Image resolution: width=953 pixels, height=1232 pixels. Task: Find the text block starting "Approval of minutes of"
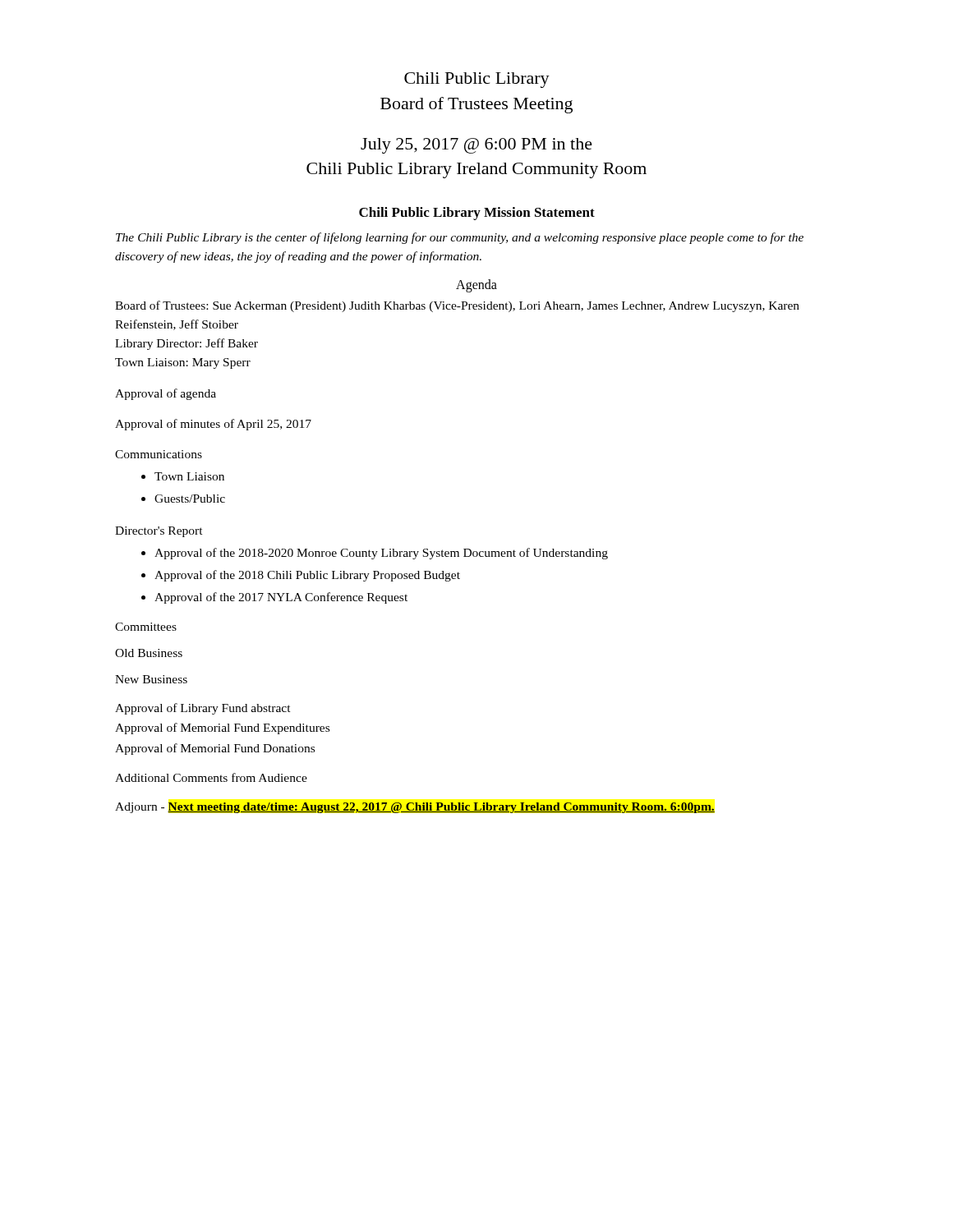213,423
